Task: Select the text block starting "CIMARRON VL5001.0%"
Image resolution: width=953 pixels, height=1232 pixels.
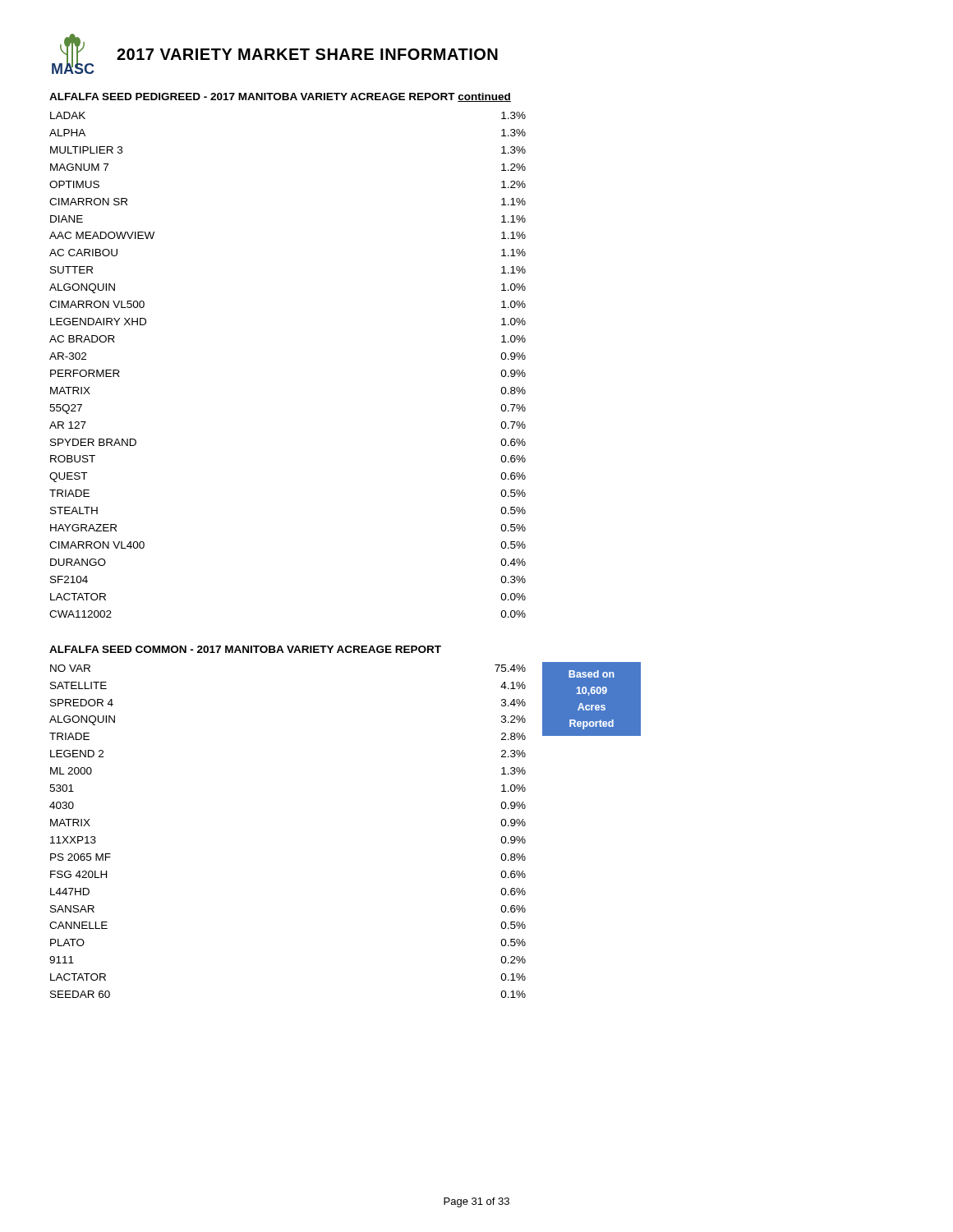Action: pos(100,304)
